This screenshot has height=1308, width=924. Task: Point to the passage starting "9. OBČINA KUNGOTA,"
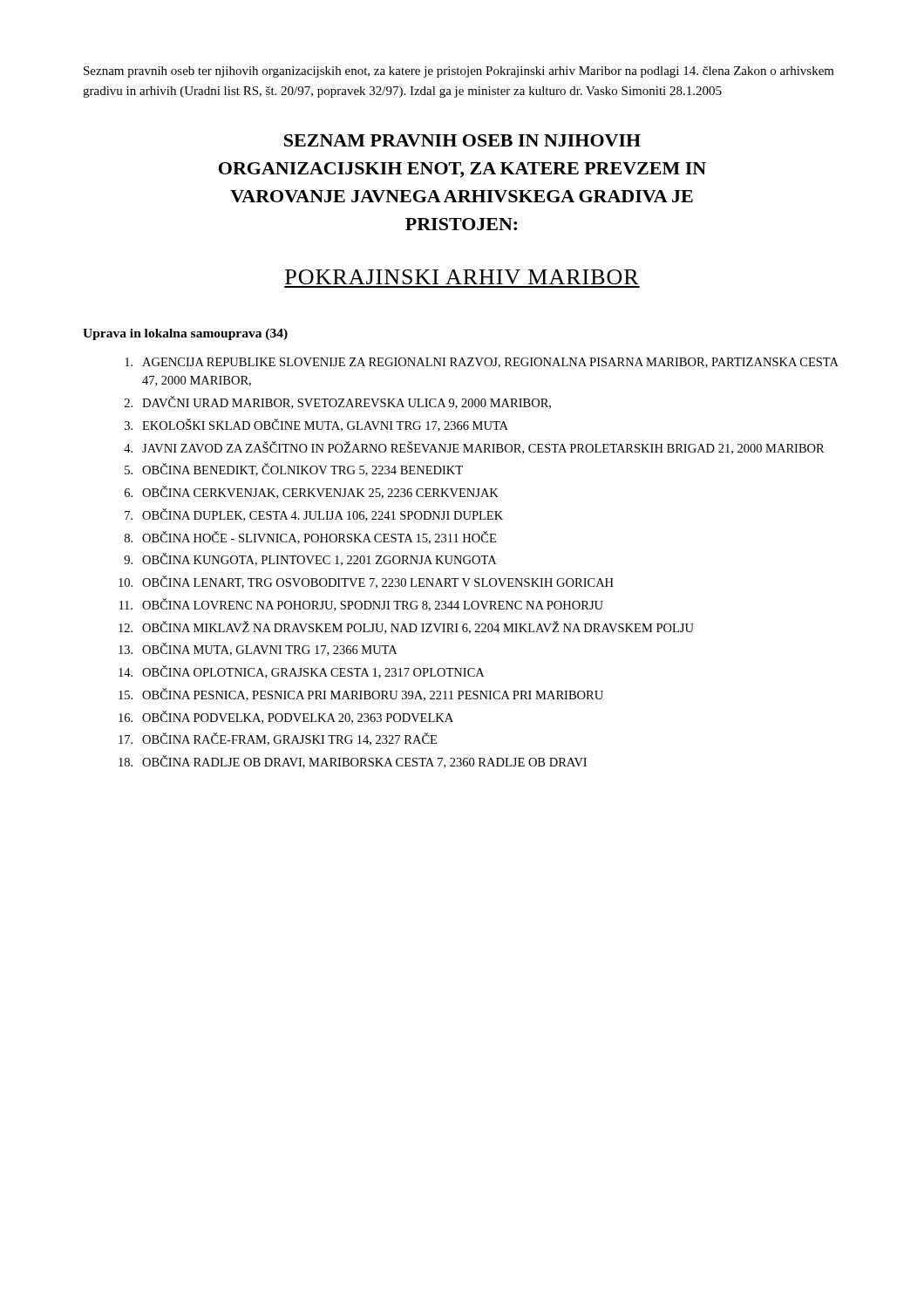pos(471,561)
